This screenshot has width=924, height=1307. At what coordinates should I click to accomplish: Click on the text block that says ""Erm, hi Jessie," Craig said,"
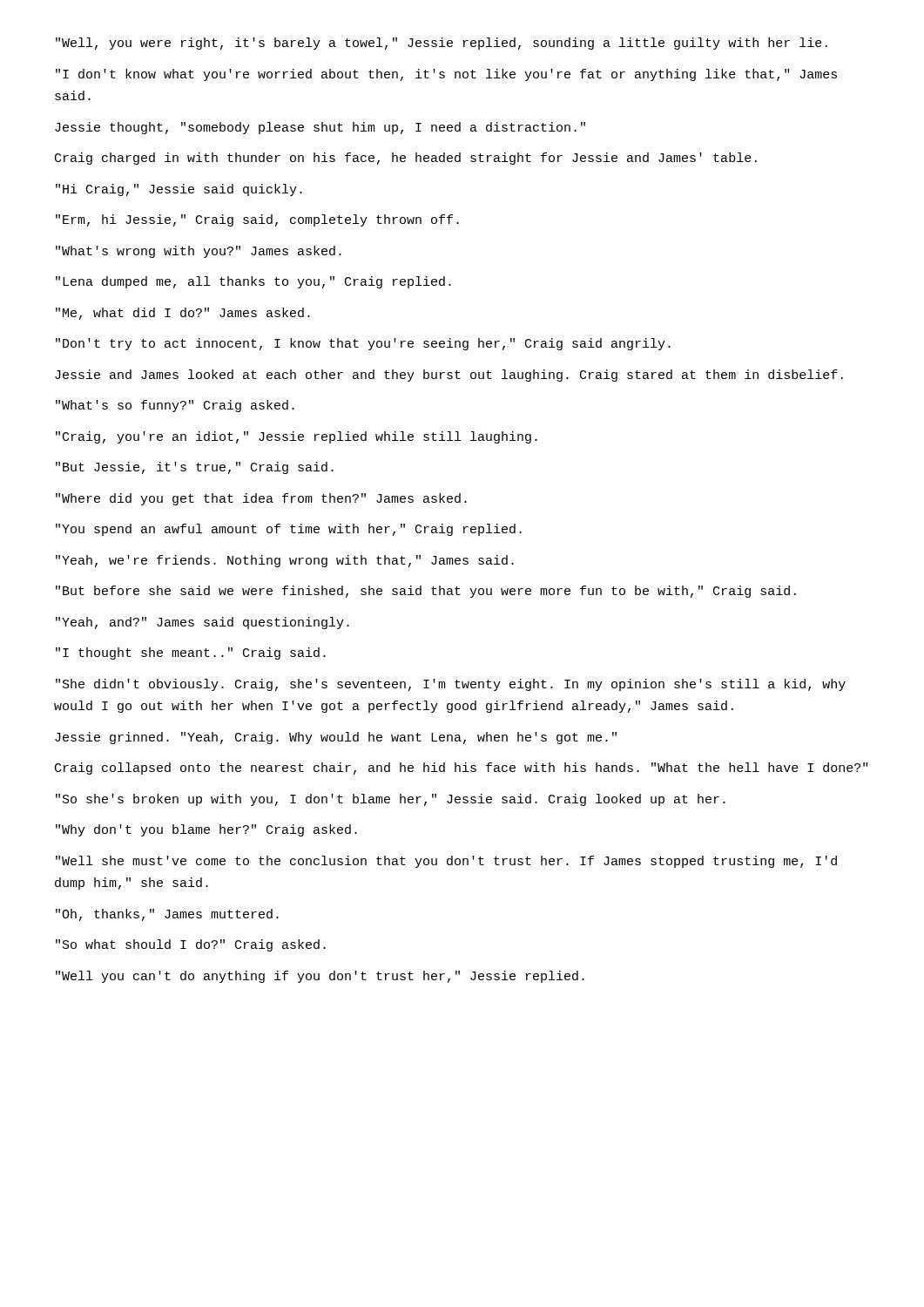258,221
